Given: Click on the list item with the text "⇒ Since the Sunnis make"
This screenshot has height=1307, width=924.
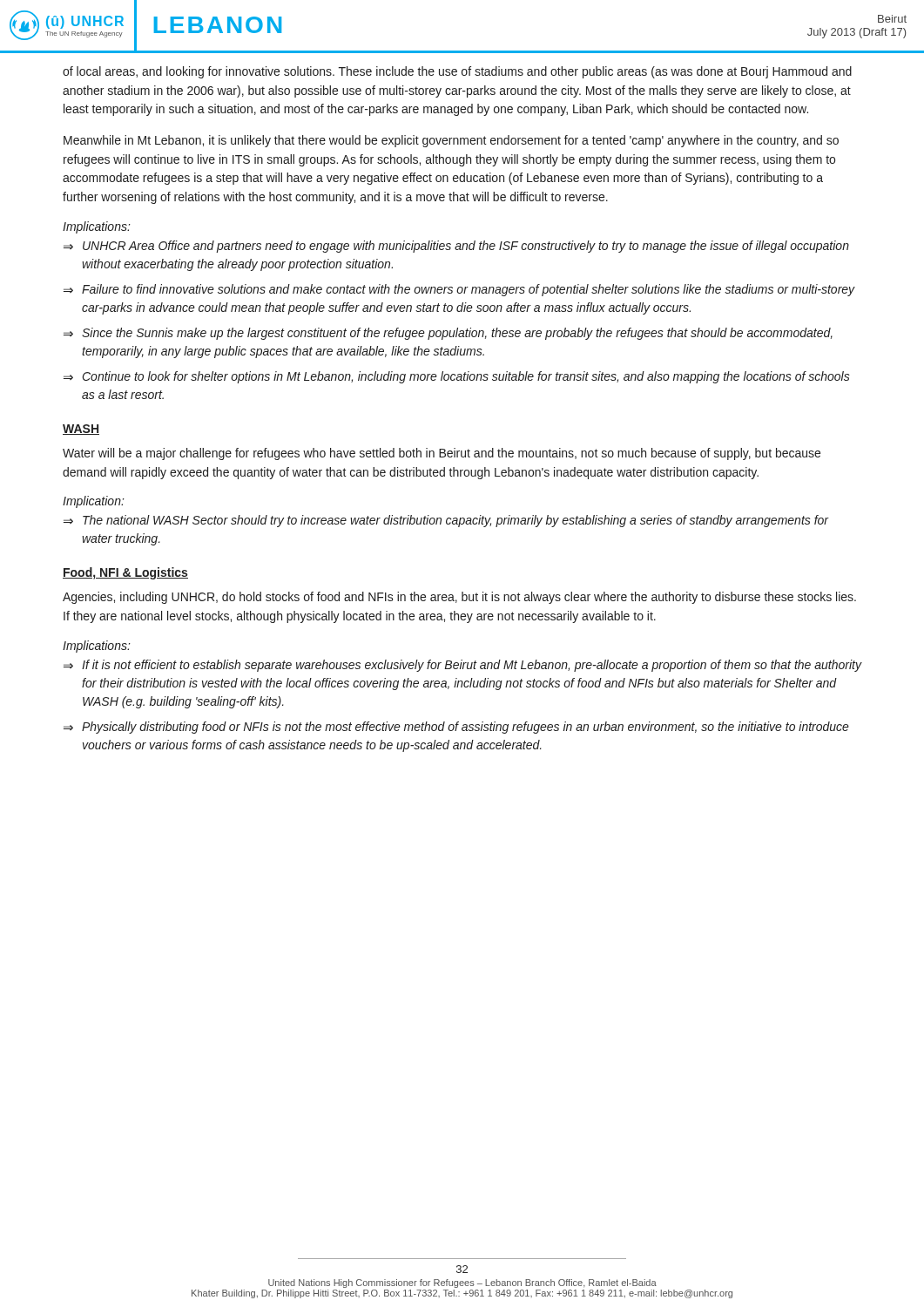Looking at the screenshot, I should (x=462, y=342).
